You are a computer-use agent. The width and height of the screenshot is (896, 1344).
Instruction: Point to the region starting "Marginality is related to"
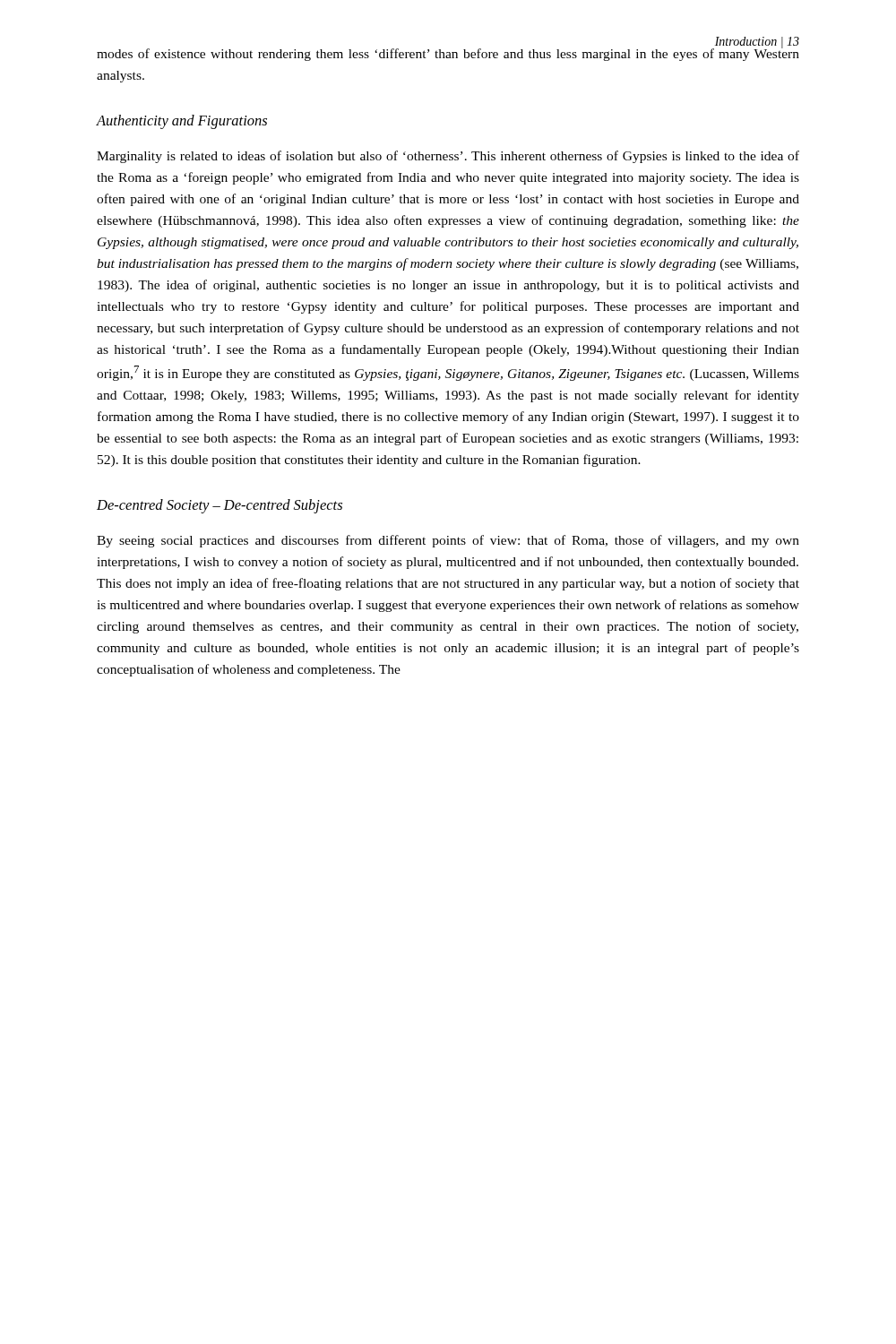pyautogui.click(x=448, y=307)
